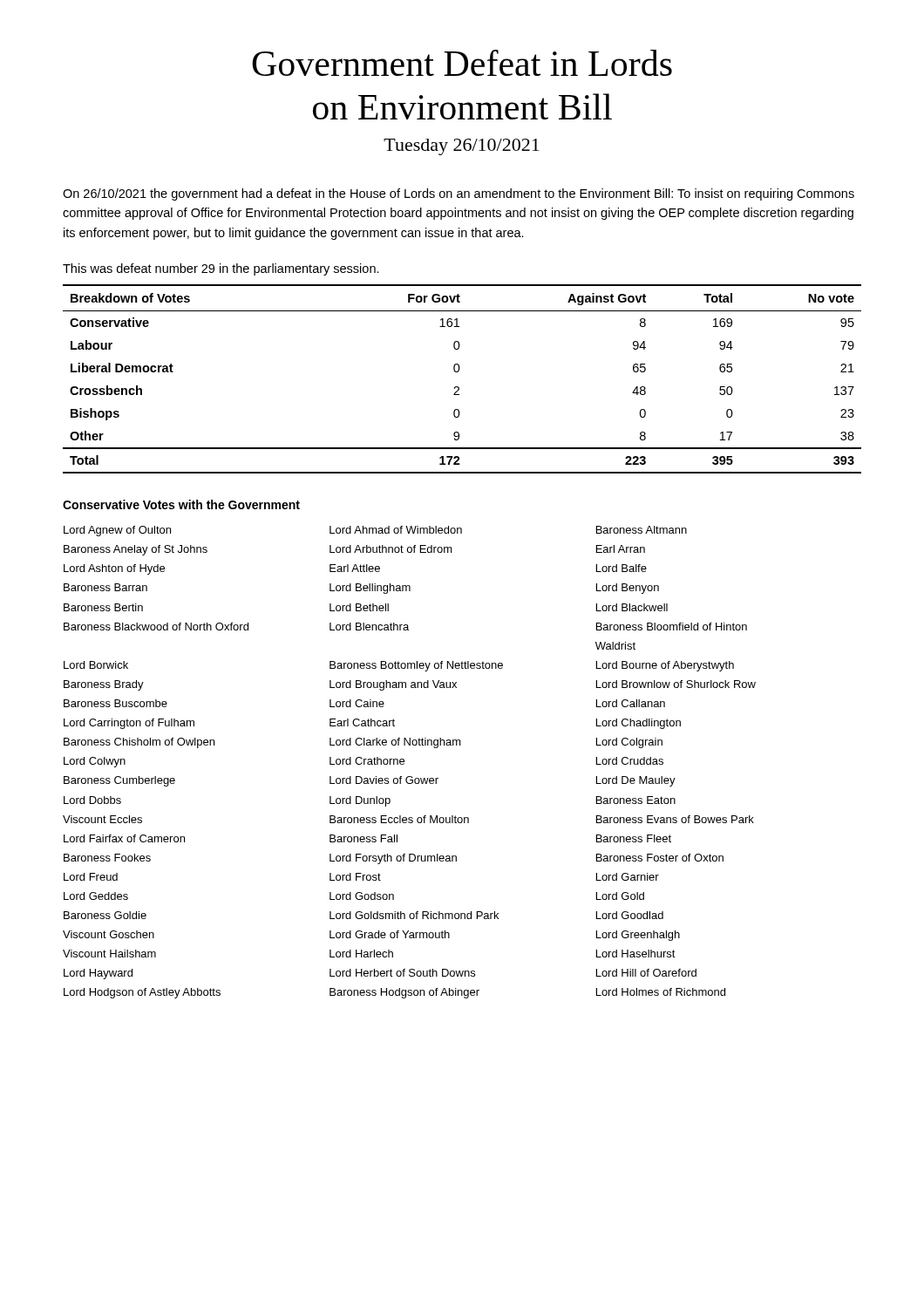Find the section header with the text "Tuesday 26/10/2021"
Viewport: 924px width, 1308px height.
pyautogui.click(x=462, y=144)
